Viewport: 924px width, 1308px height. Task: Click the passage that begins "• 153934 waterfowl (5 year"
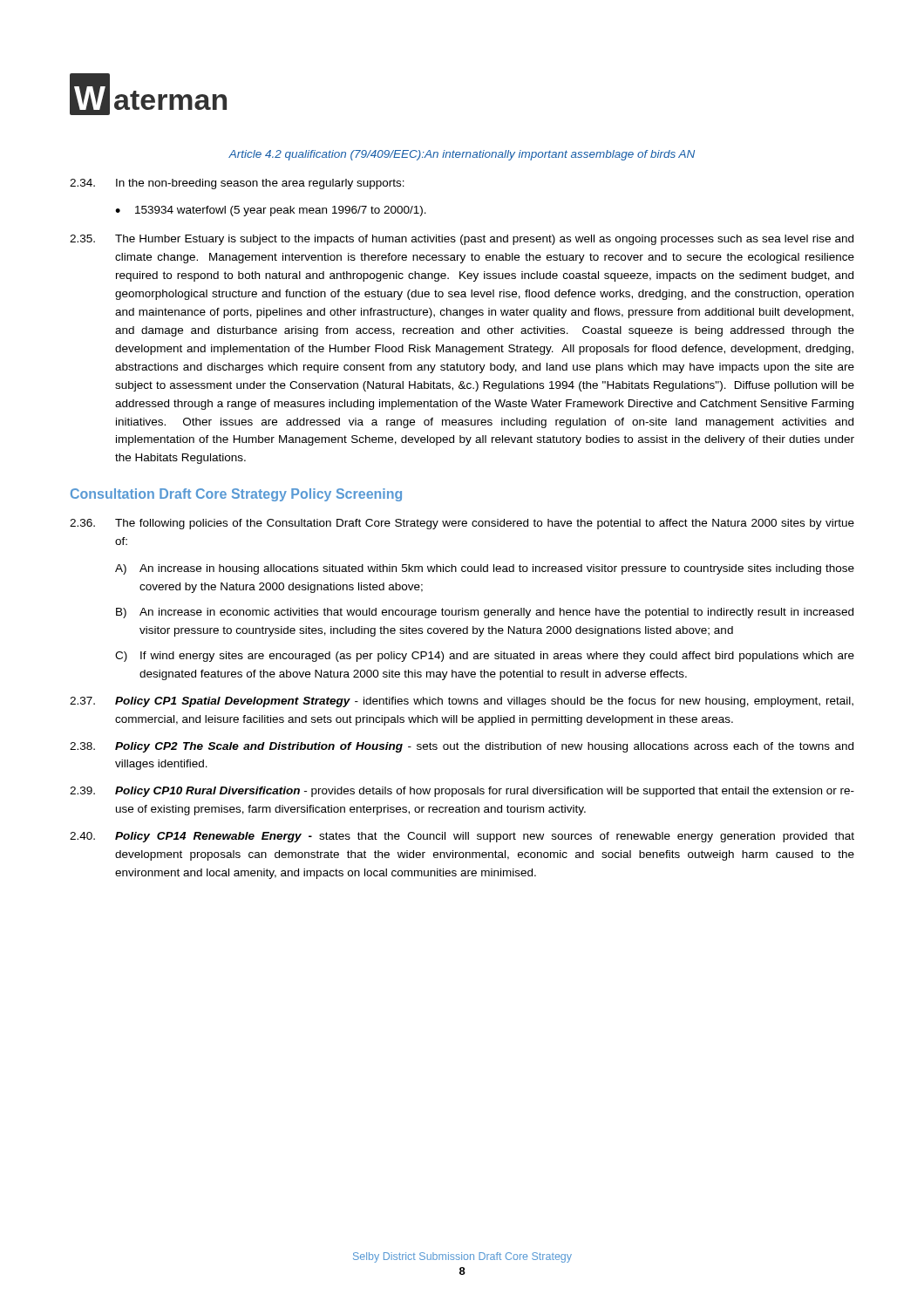[x=271, y=211]
